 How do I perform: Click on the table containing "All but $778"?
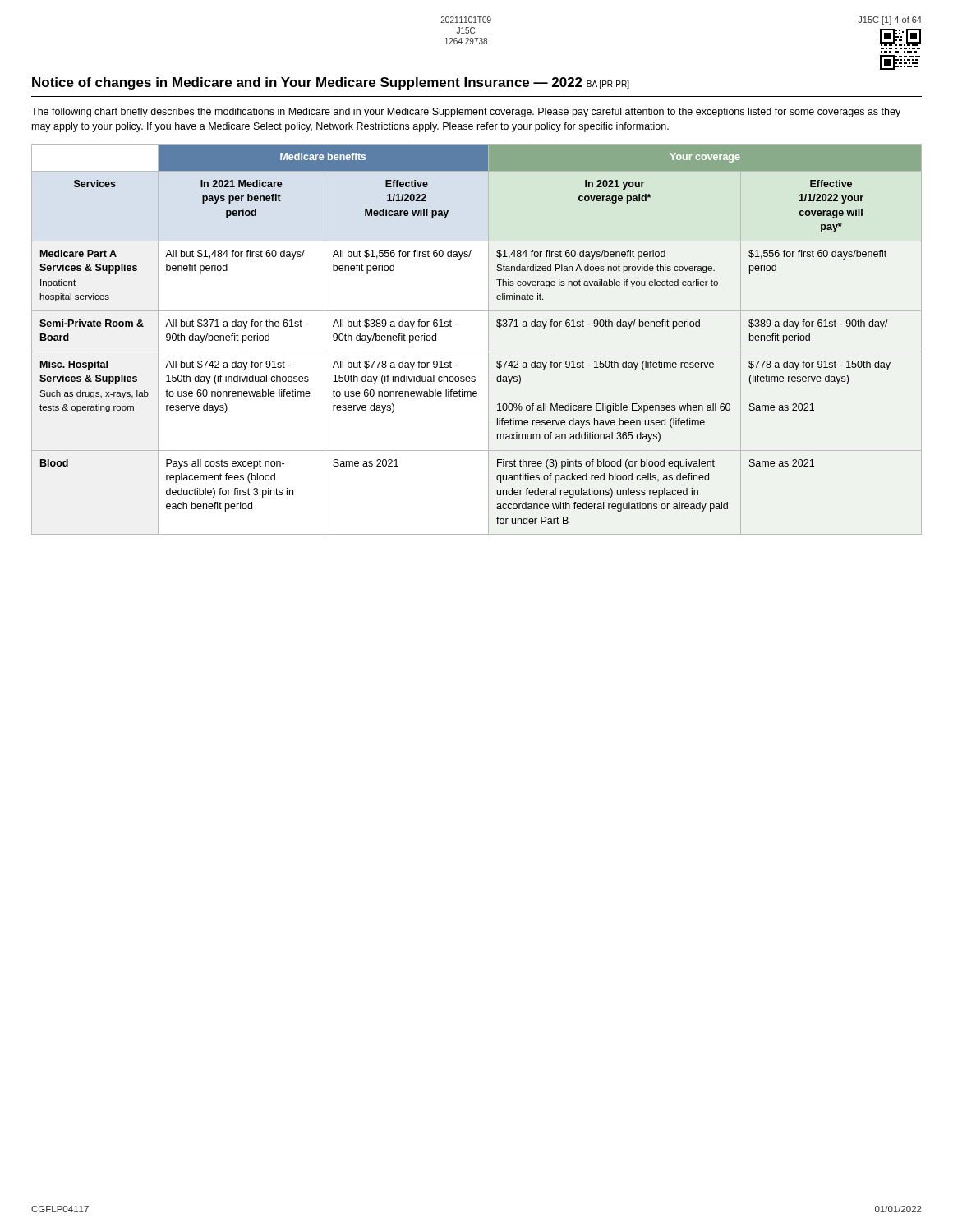[x=476, y=339]
